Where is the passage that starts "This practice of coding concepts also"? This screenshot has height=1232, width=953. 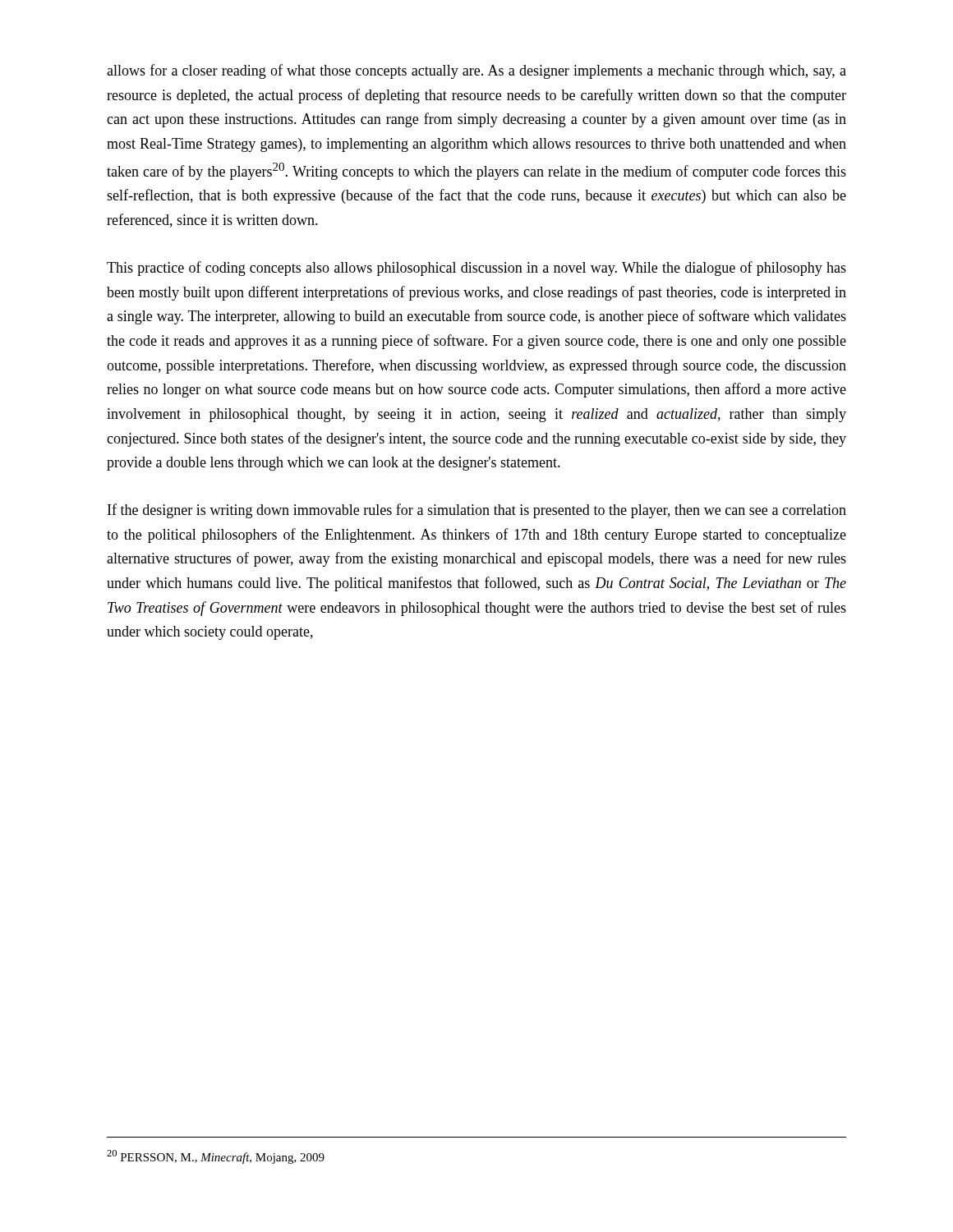pos(476,366)
